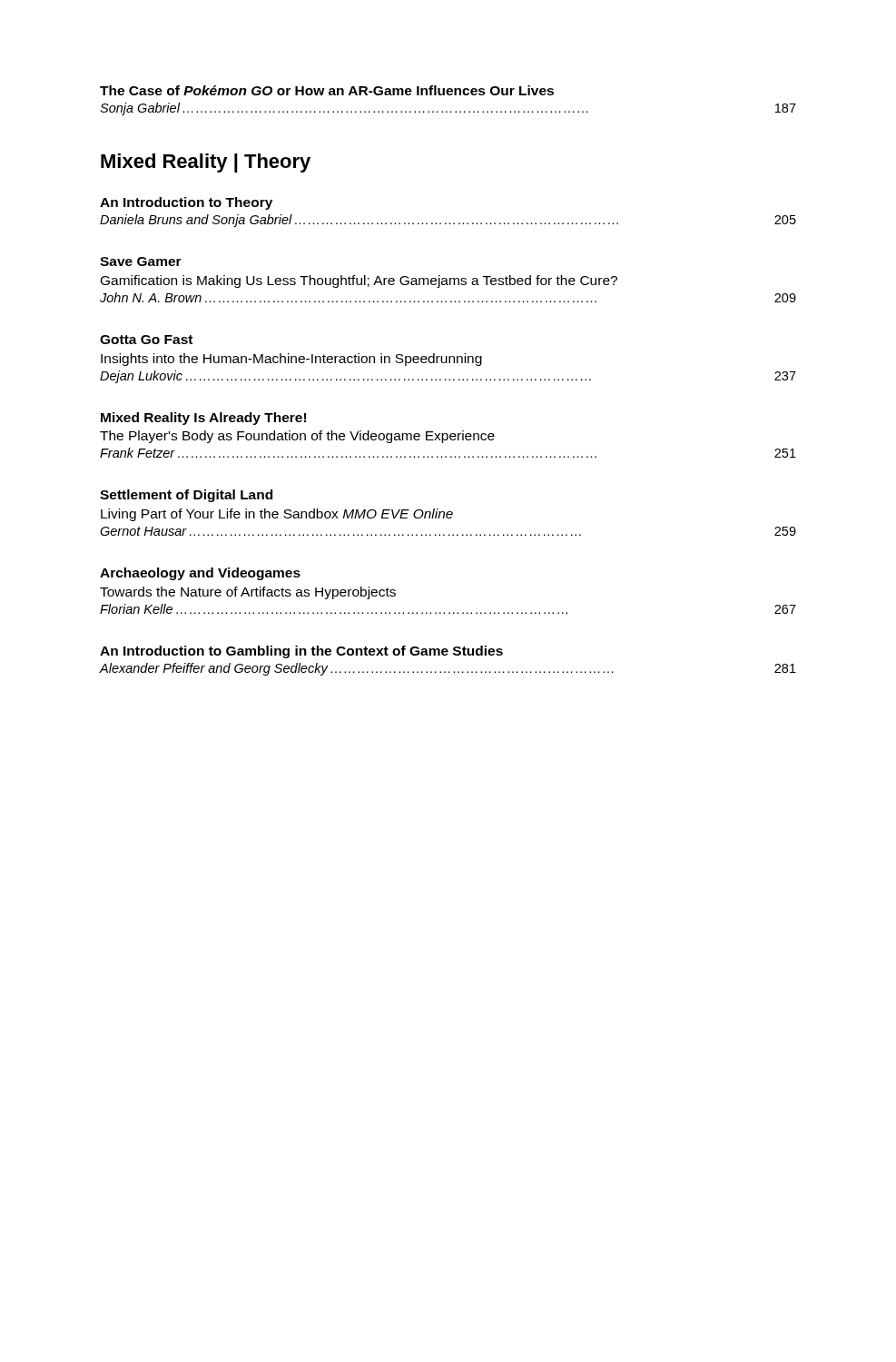Select the list item with the text "An Introduction to Gambling"
The height and width of the screenshot is (1362, 896).
click(x=448, y=659)
